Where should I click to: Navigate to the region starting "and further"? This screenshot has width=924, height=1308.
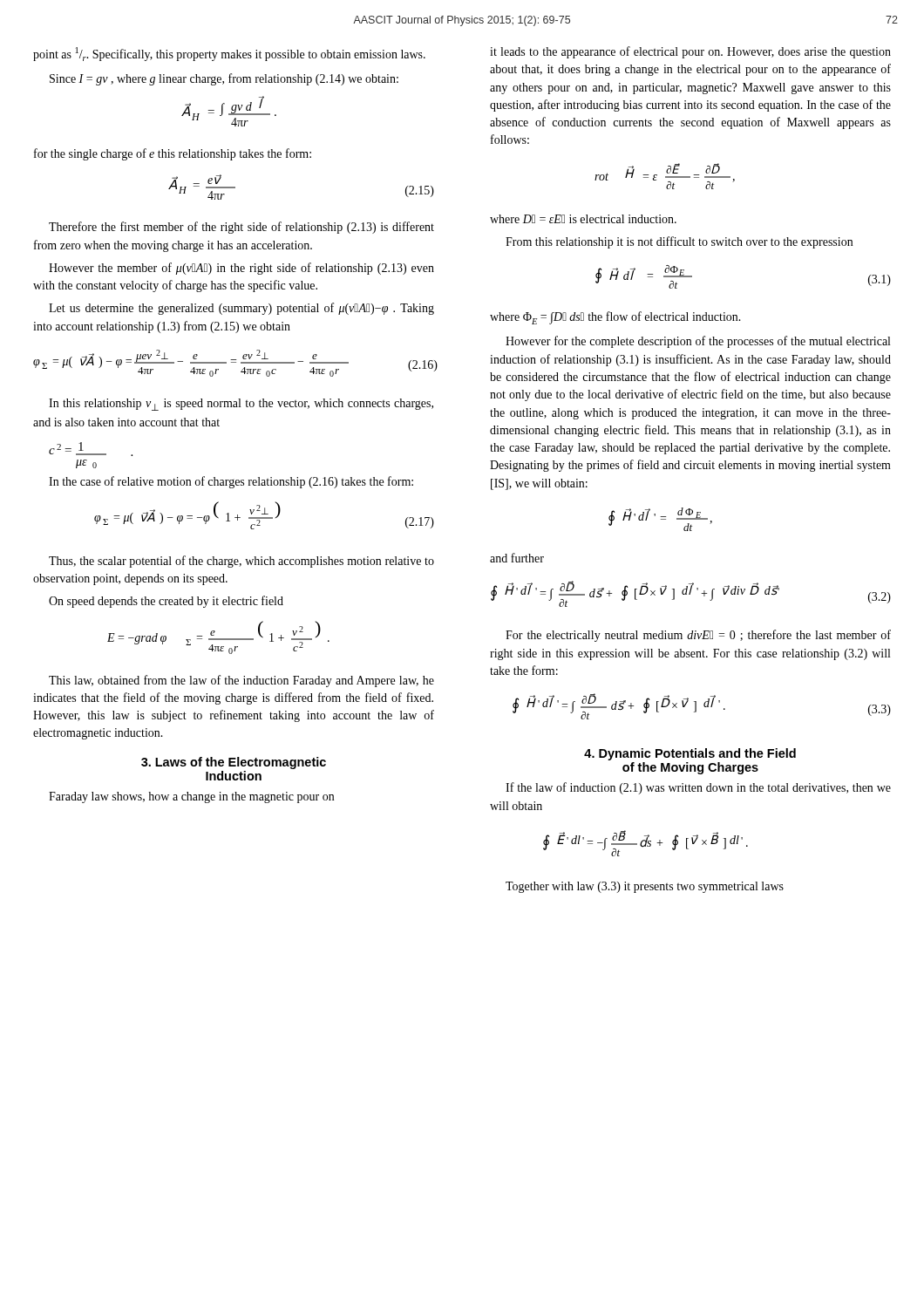pyautogui.click(x=517, y=558)
